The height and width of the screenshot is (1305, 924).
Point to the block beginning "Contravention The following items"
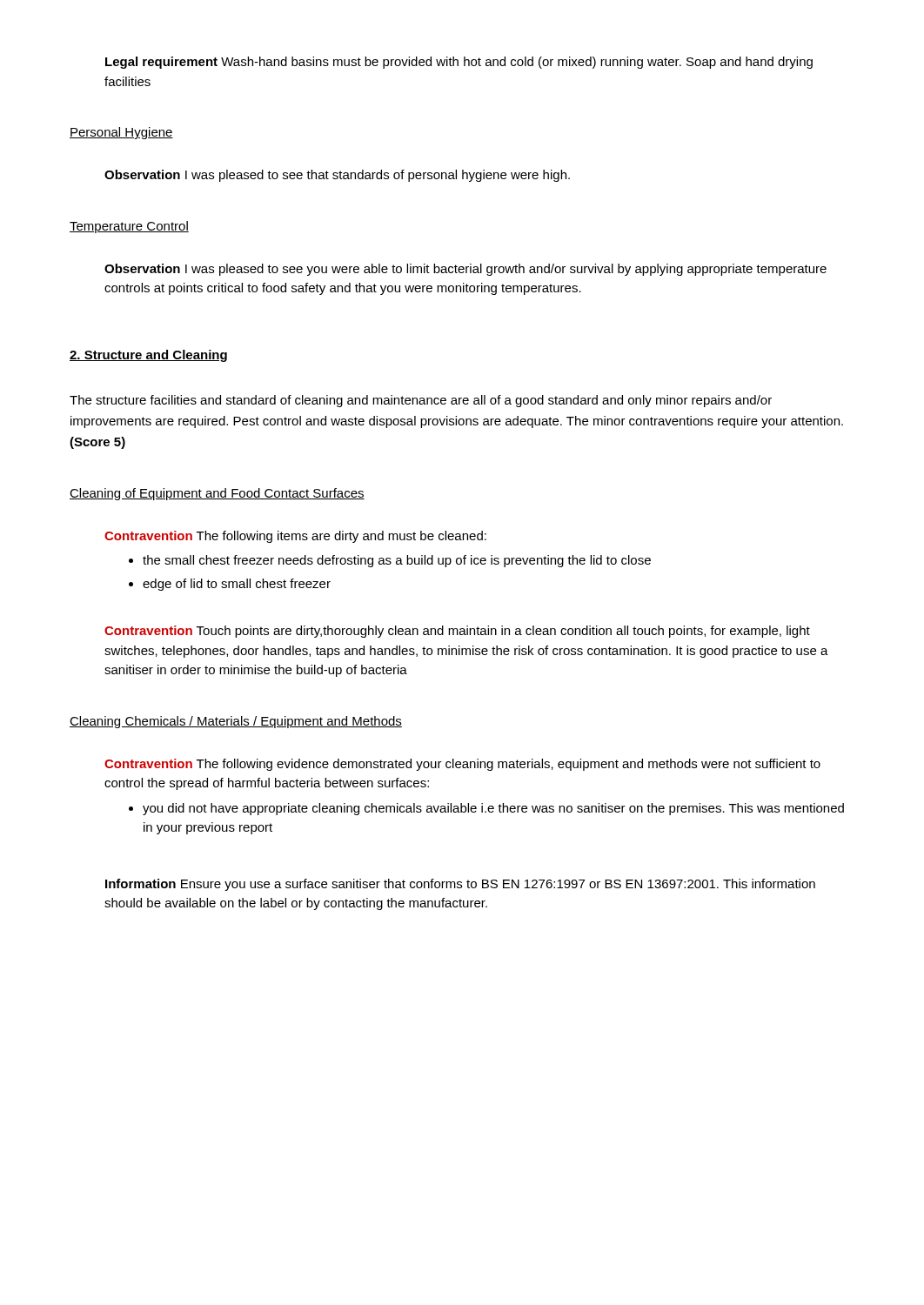[296, 535]
